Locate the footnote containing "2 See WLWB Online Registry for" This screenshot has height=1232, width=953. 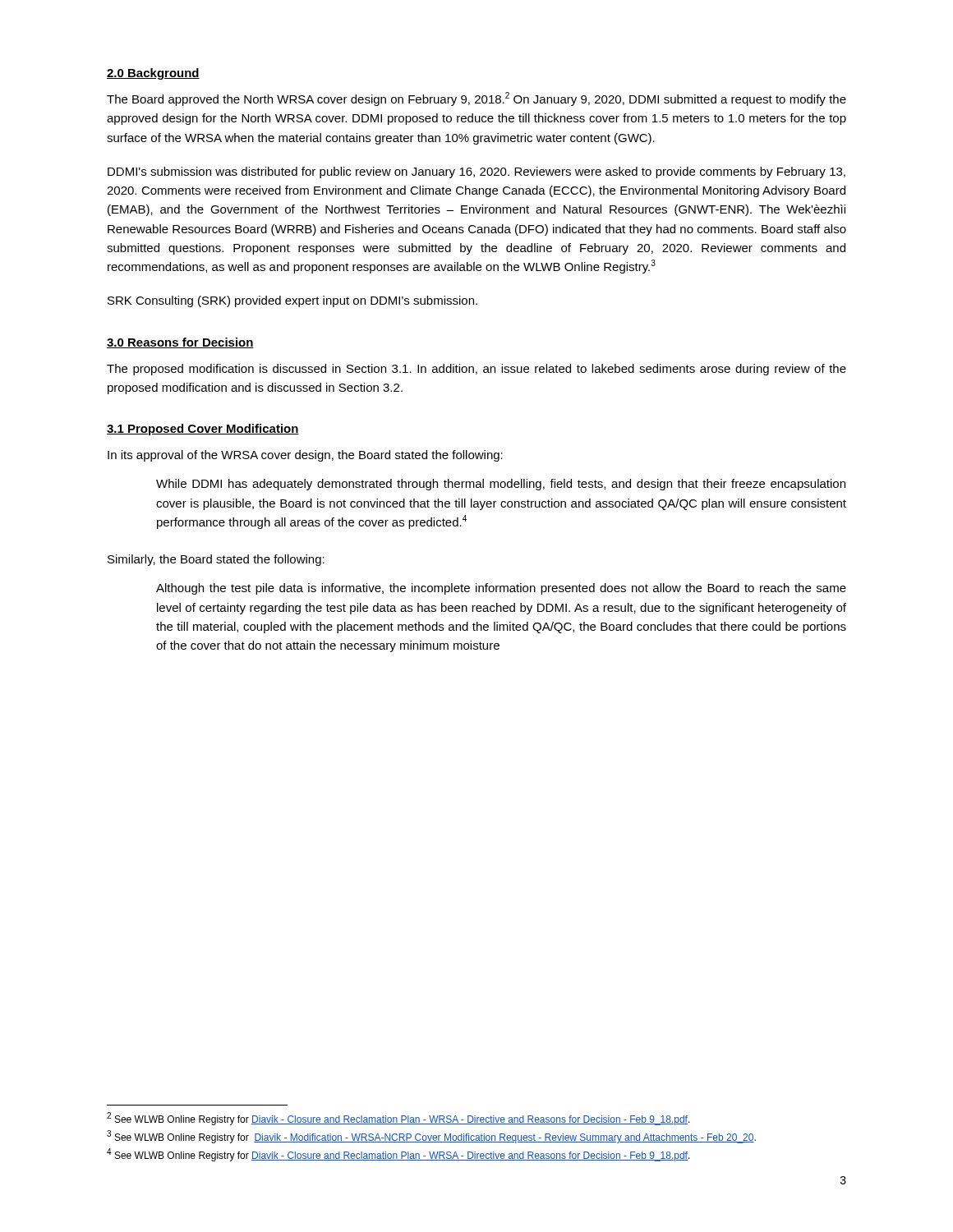click(399, 1119)
